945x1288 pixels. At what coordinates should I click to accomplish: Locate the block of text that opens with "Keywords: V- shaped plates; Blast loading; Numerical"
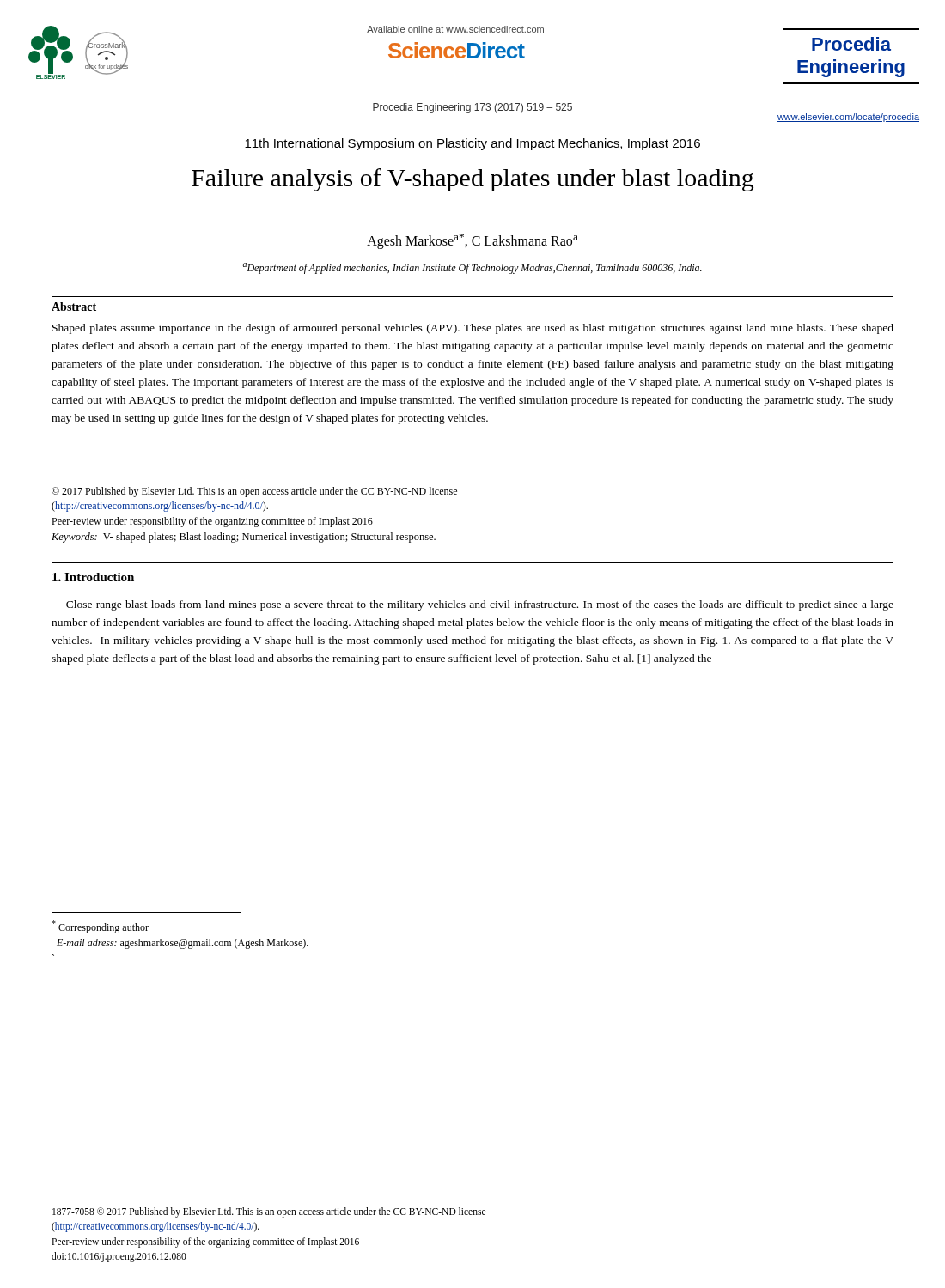[x=244, y=537]
